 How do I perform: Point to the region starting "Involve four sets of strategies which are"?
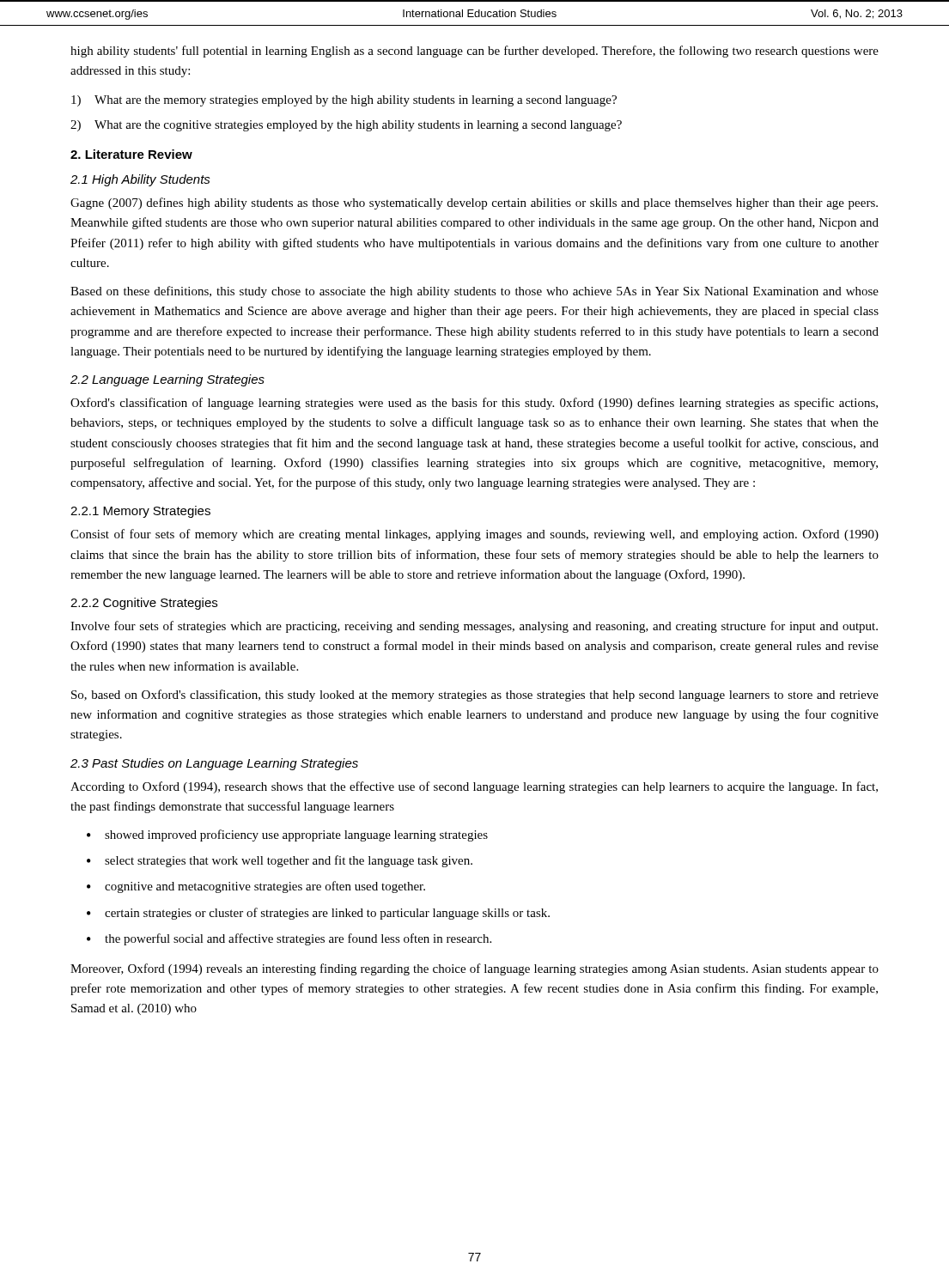coord(474,647)
